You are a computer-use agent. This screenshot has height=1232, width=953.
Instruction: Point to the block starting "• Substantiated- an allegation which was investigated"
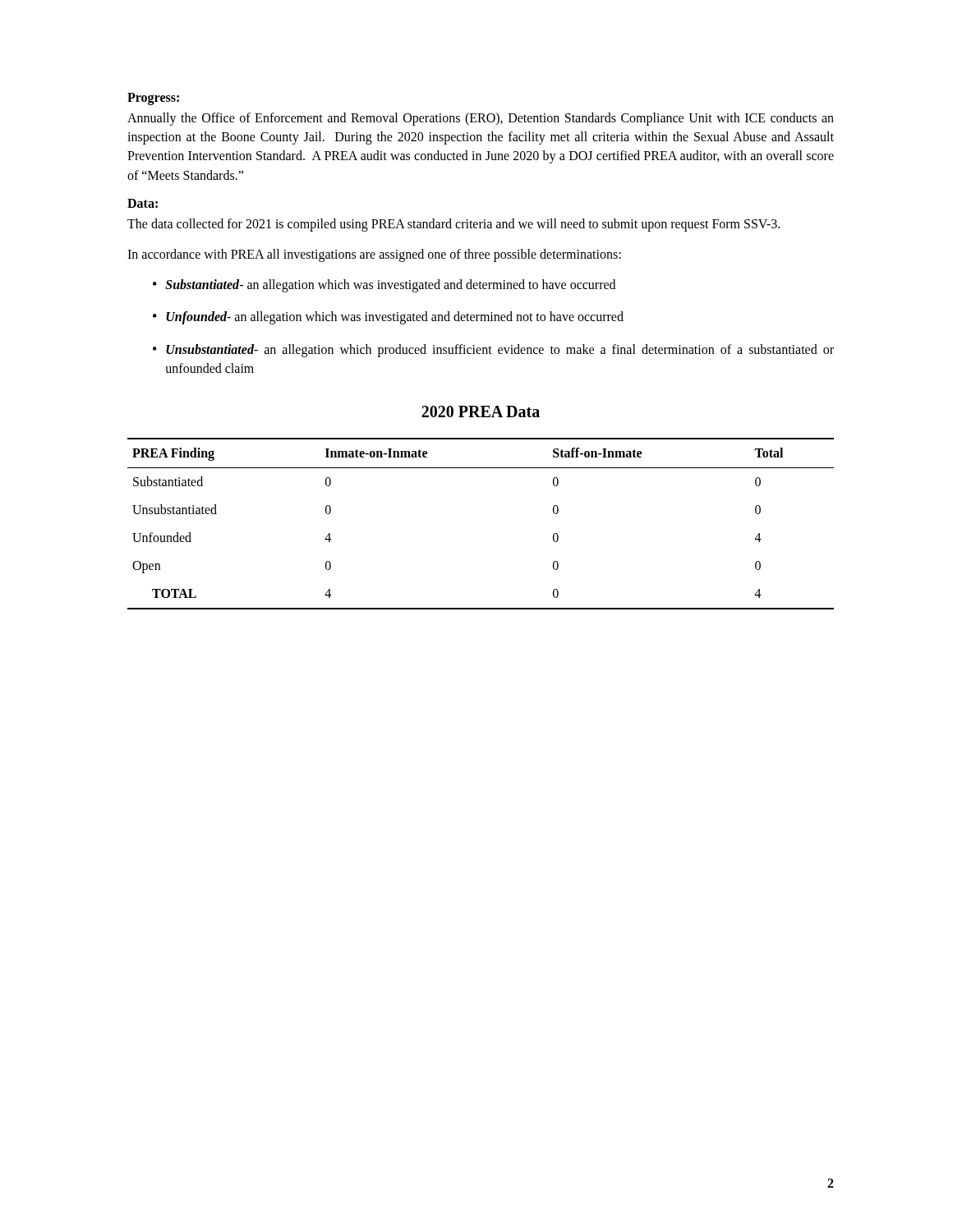click(x=384, y=285)
